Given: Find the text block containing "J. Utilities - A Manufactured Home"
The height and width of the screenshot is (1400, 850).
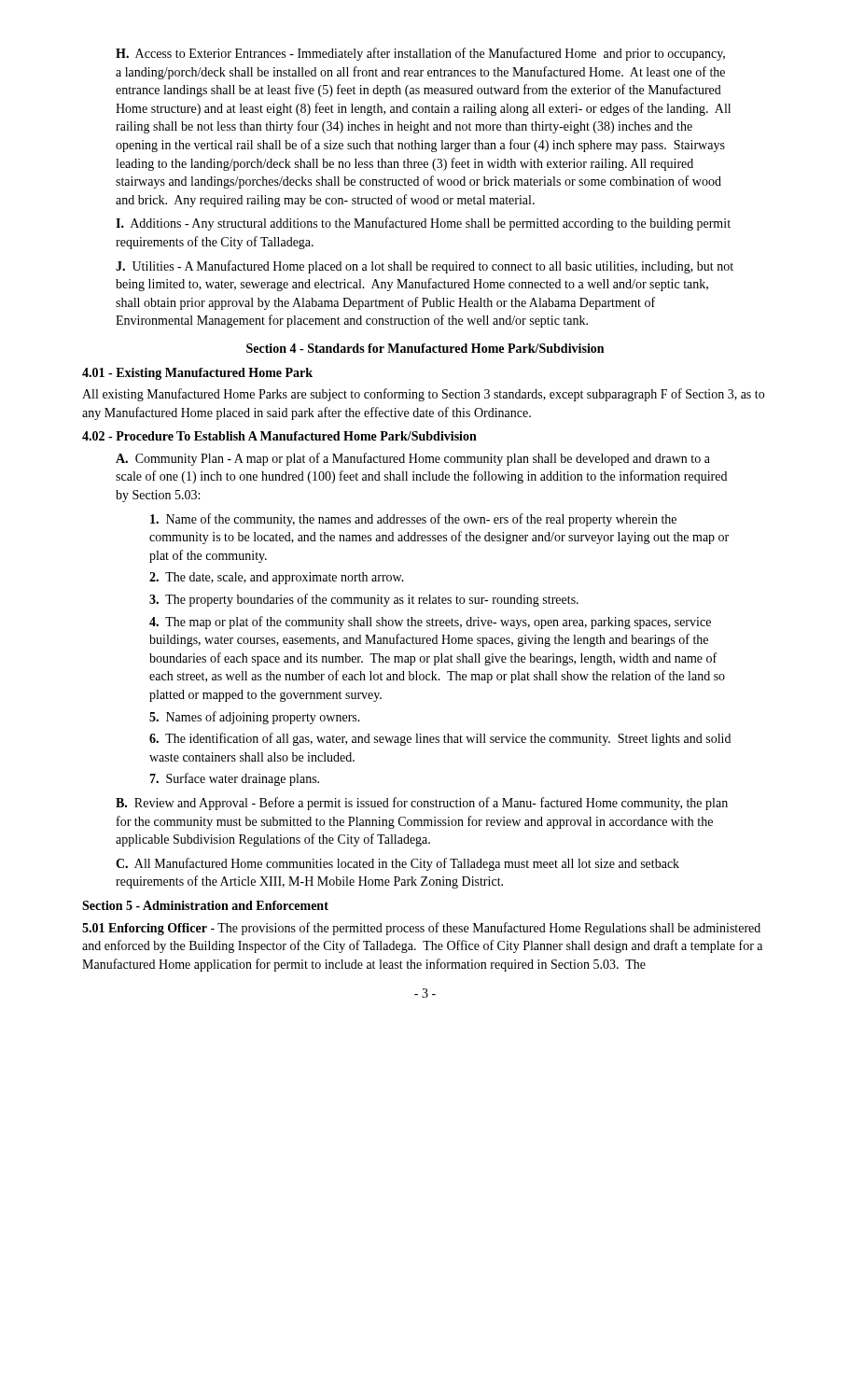Looking at the screenshot, I should [425, 293].
